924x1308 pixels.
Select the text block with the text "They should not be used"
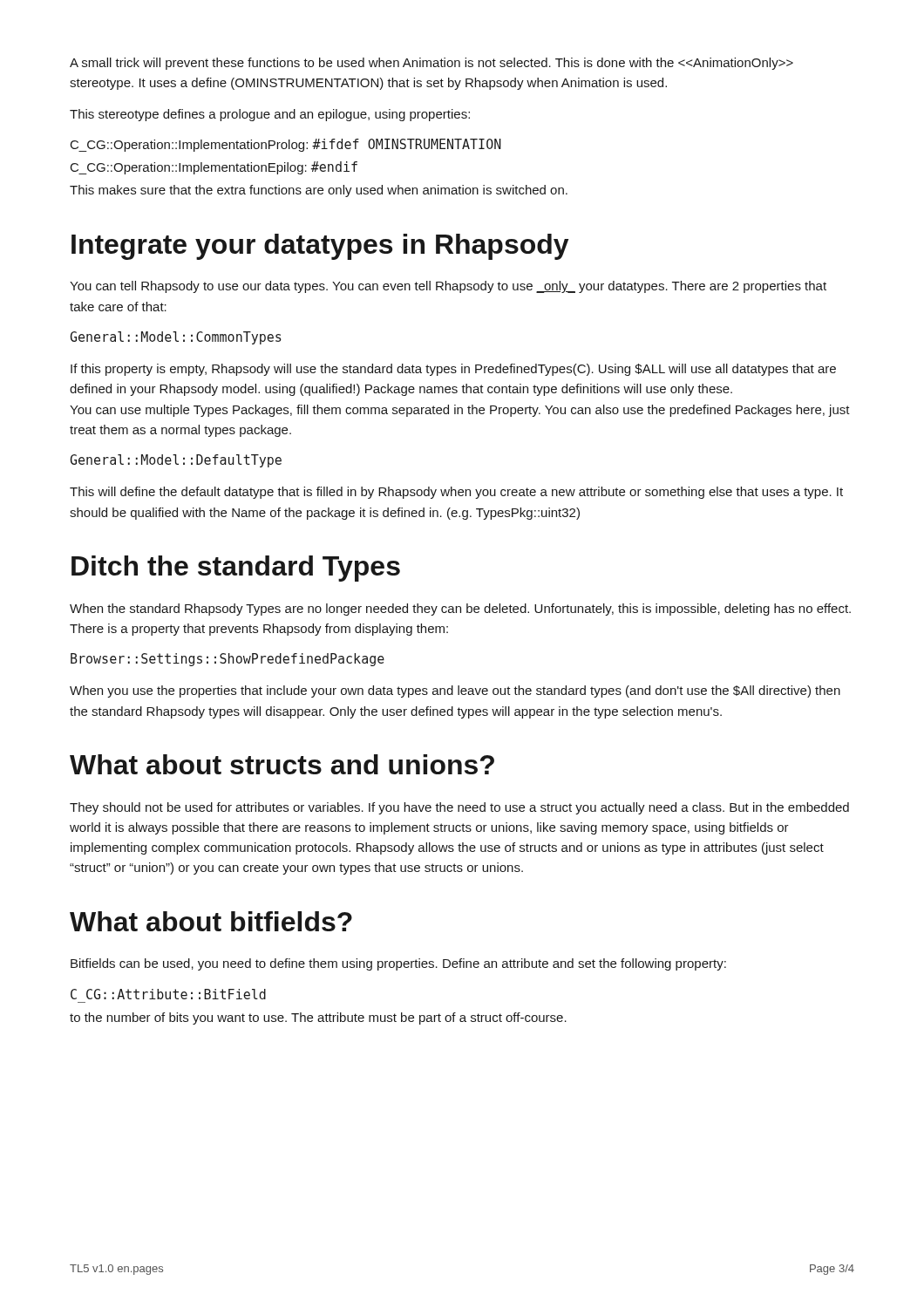[x=460, y=837]
